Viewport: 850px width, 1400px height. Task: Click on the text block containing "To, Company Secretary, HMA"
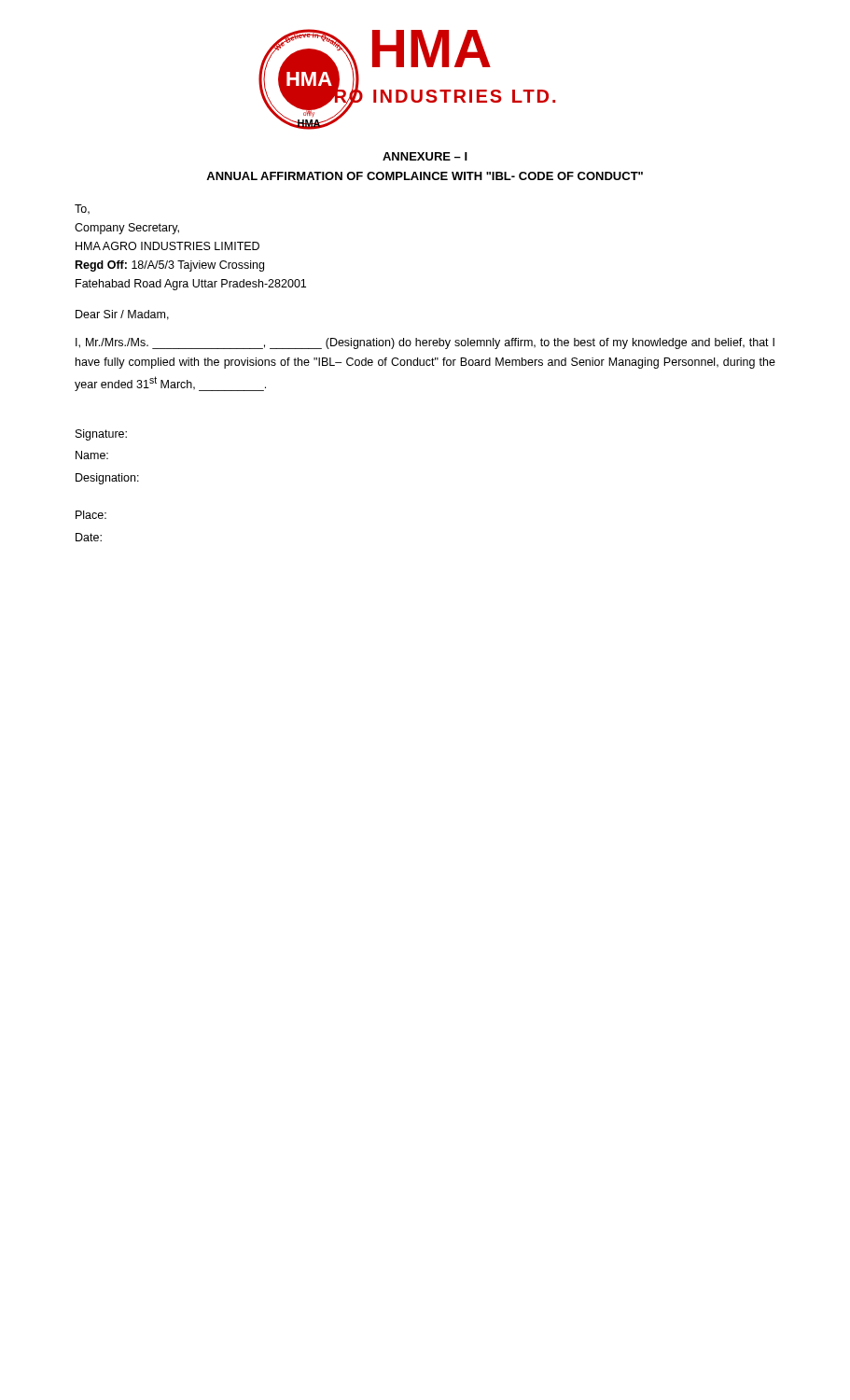191,246
